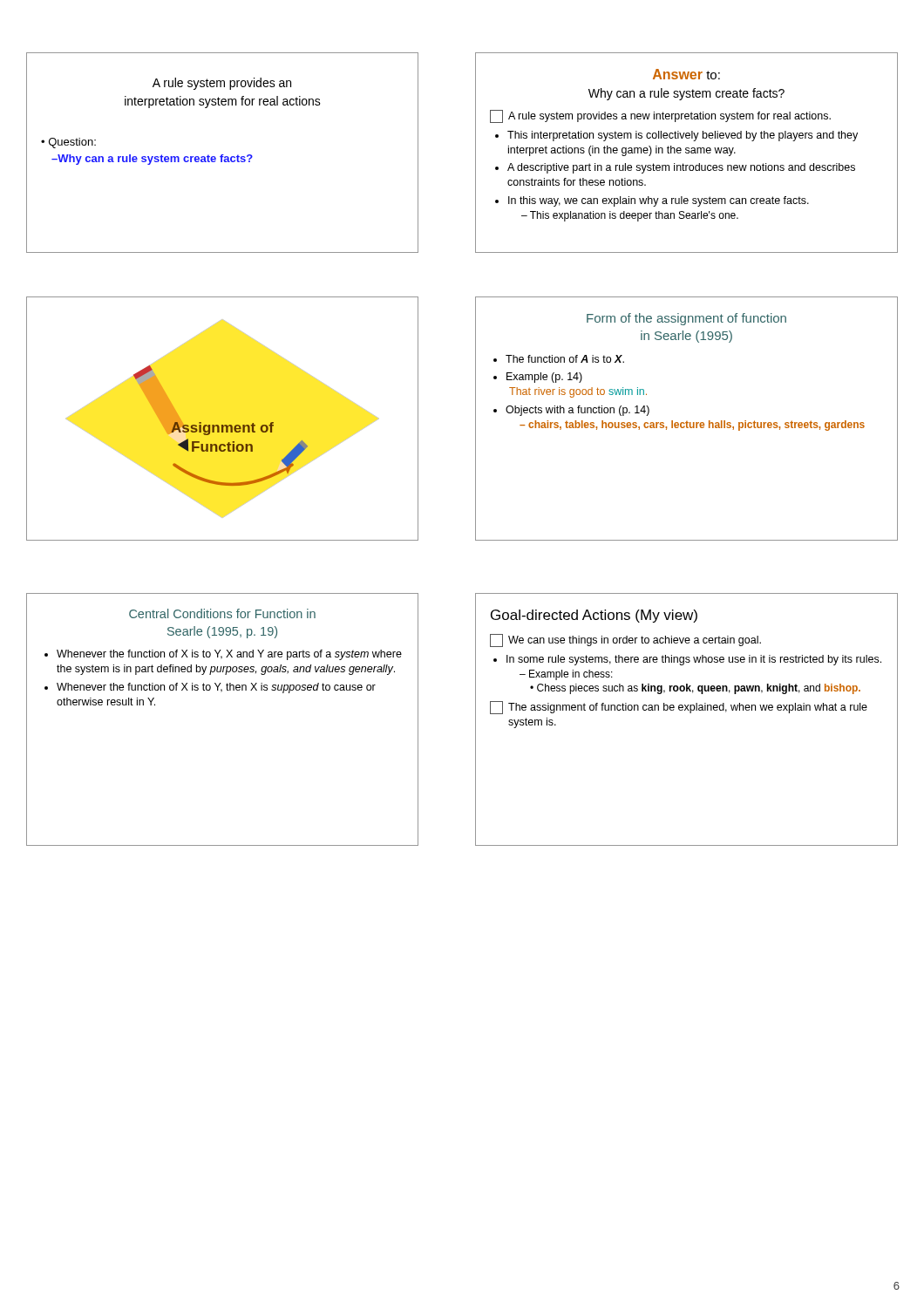Find the list item containing "Objects with a function (p. 14)"

pyautogui.click(x=694, y=418)
